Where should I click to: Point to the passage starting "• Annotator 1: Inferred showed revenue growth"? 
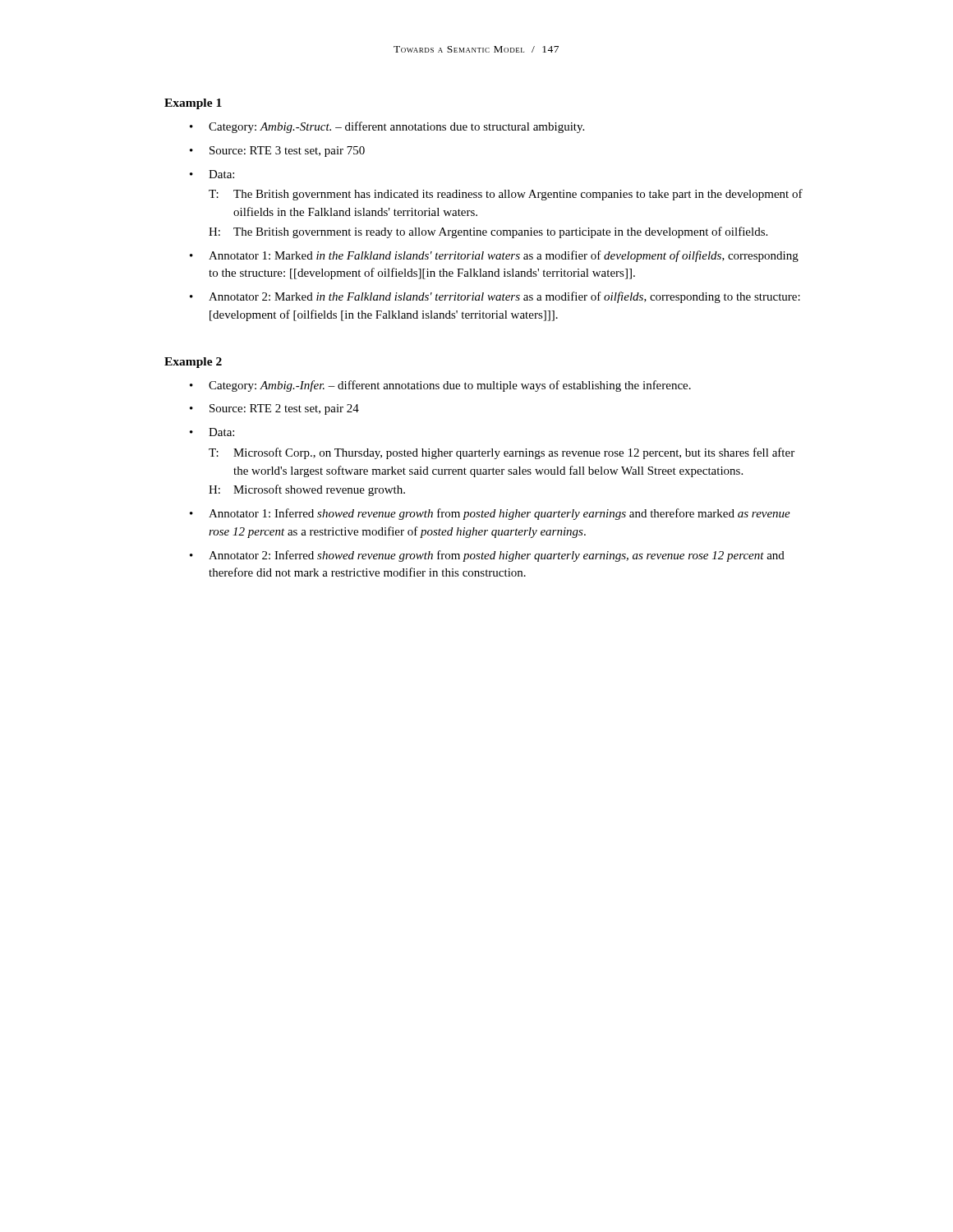click(x=497, y=523)
